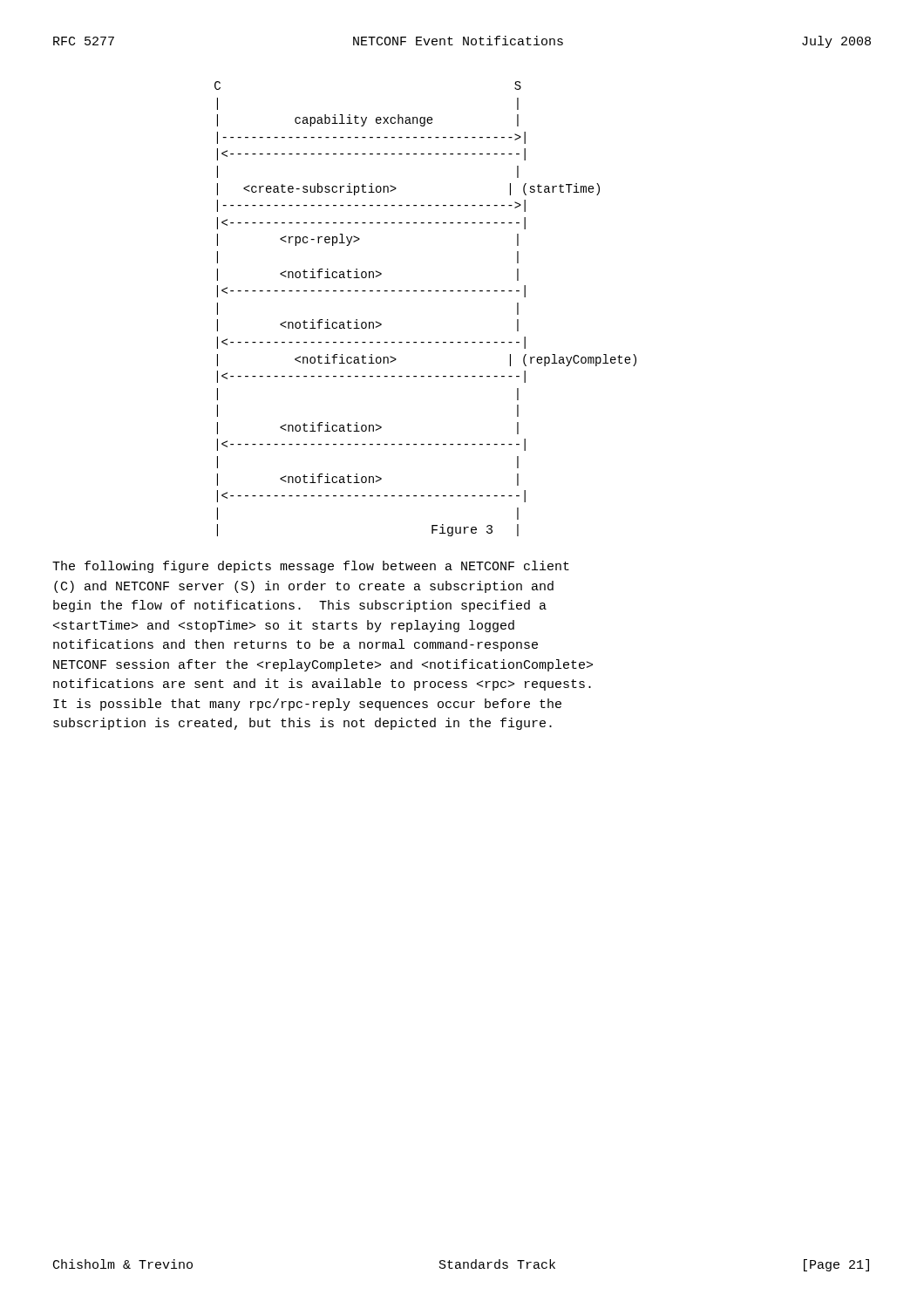Locate the text block containing "The following figure depicts message flow between"

pos(323,646)
